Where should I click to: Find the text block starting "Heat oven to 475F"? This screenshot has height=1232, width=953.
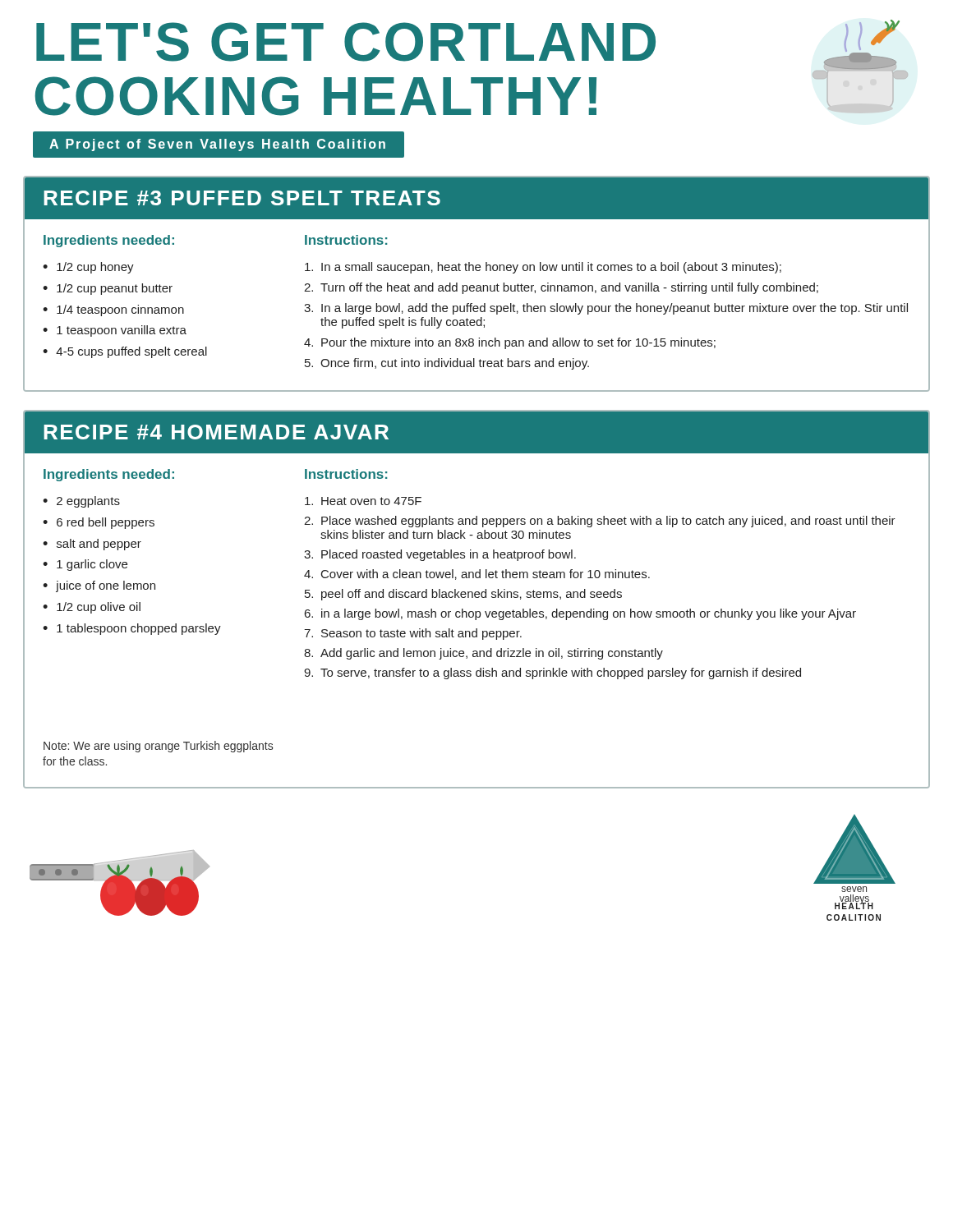point(363,501)
